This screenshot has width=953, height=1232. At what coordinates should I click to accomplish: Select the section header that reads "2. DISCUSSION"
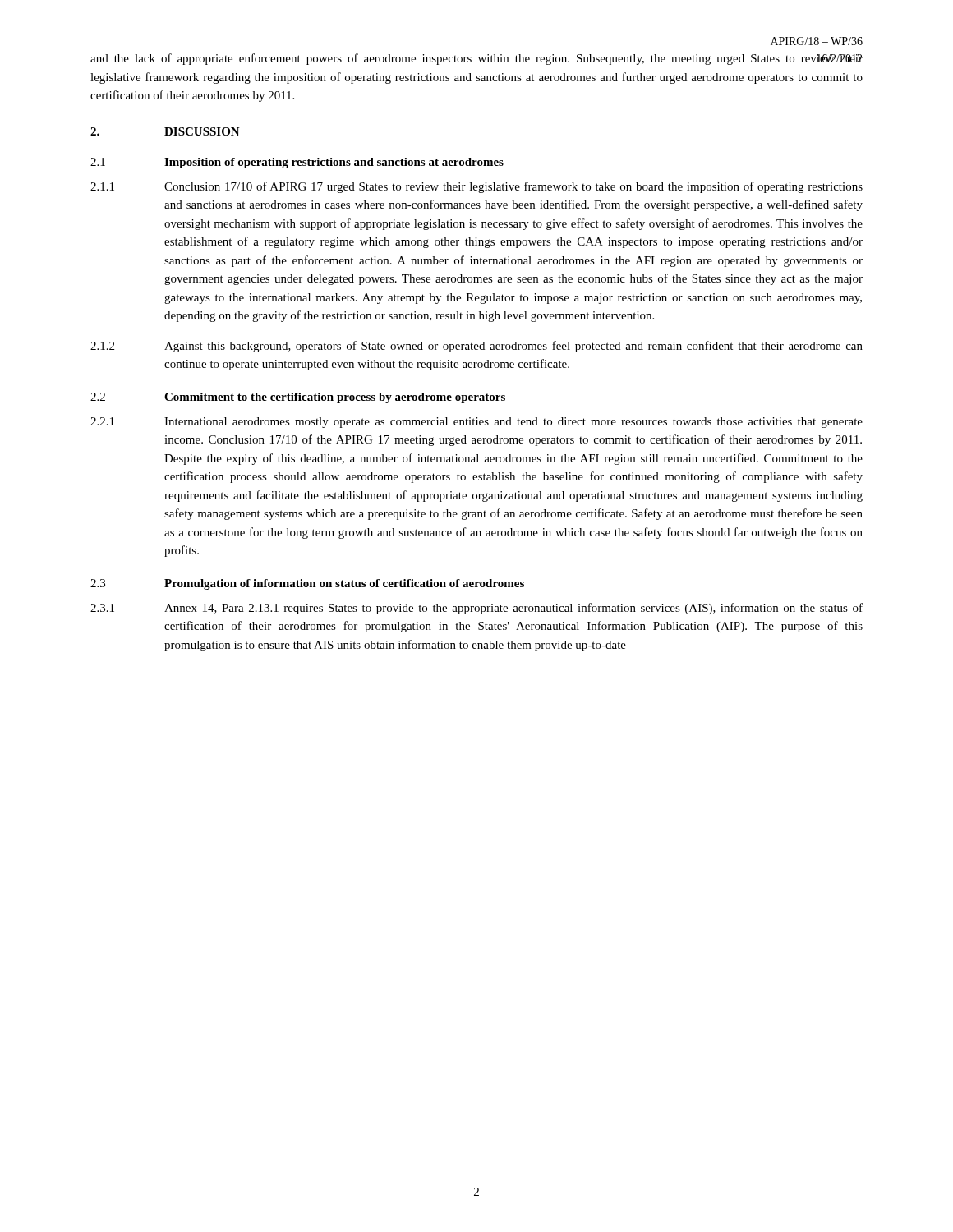coord(165,131)
